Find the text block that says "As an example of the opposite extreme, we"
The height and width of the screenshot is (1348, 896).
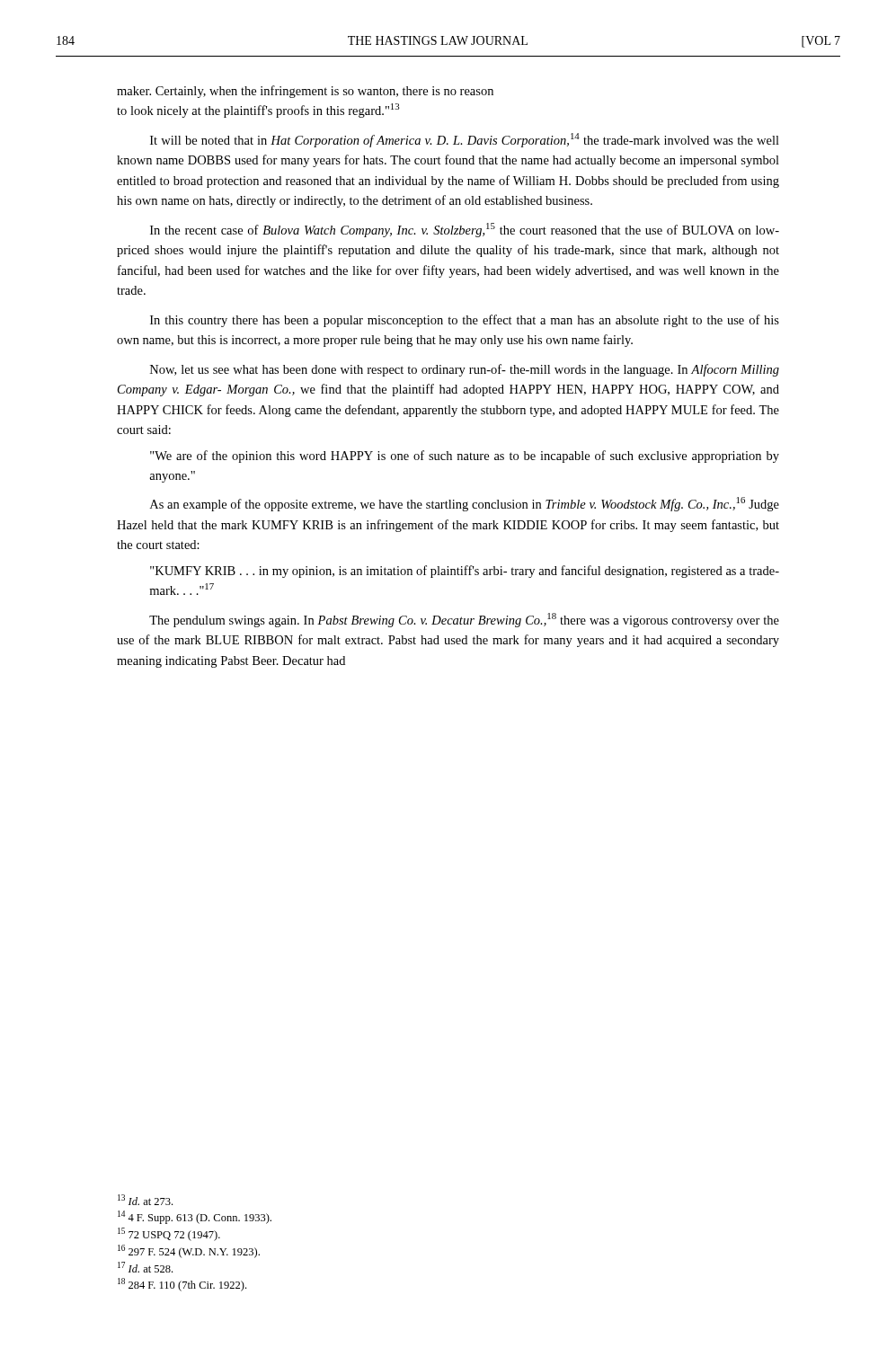pyautogui.click(x=448, y=523)
